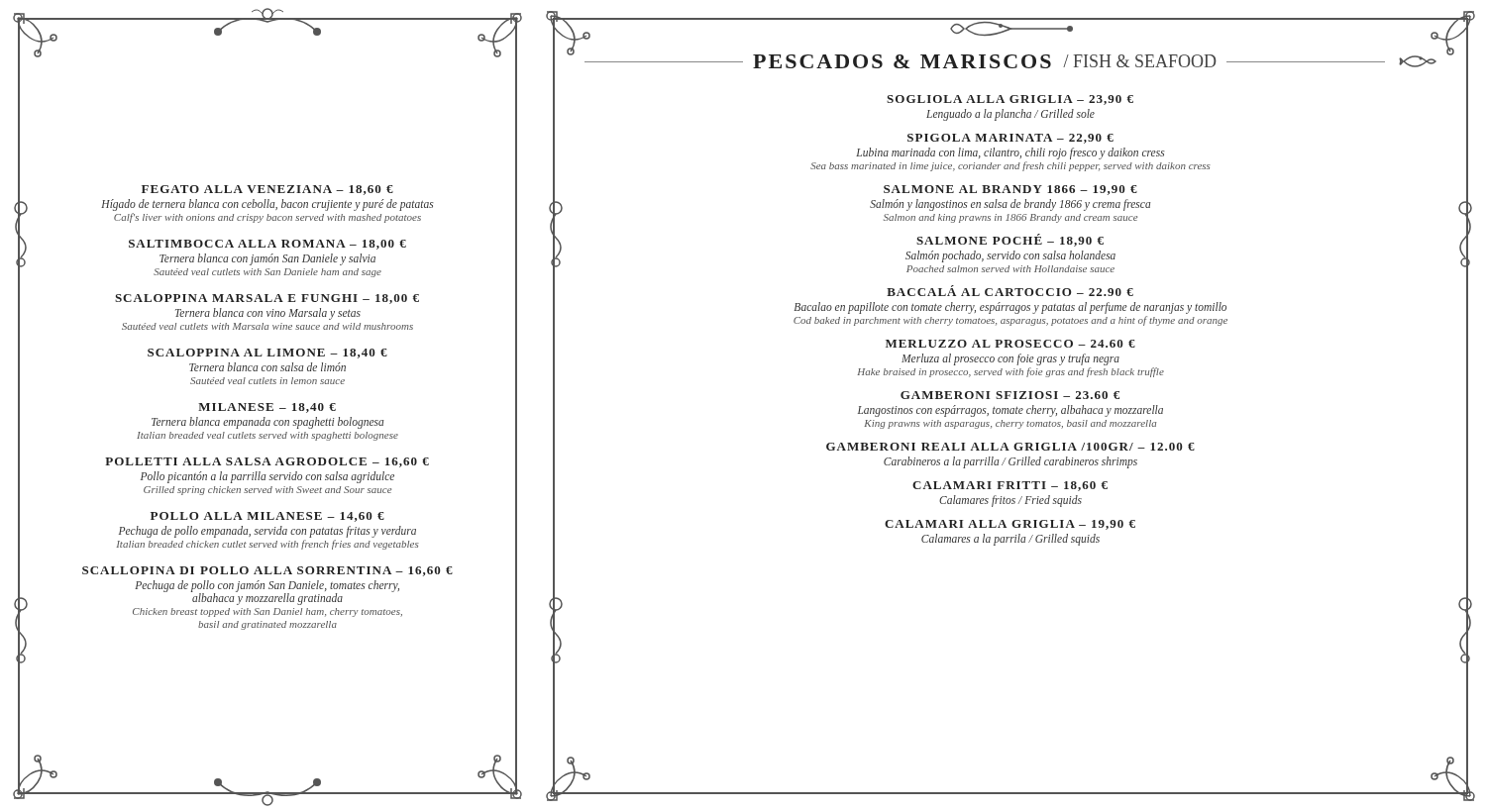The width and height of the screenshot is (1486, 812).
Task: Select the element starting "SALMONE AL BRANDY 1866 – 19,90 € Salmón"
Action: click(1010, 202)
